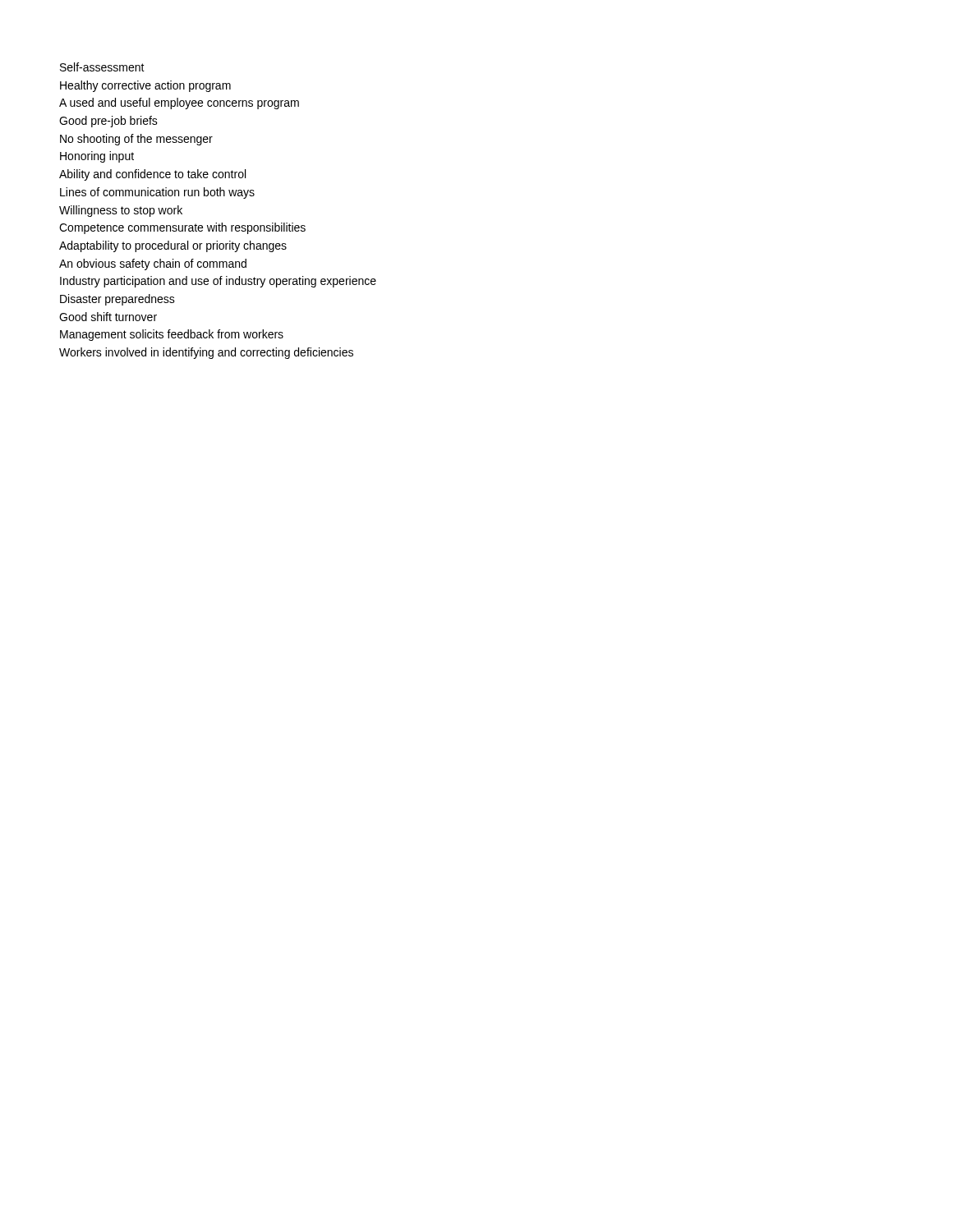Where does it say "Competence commensurate with responsibilities"?
Viewport: 953px width, 1232px height.
(183, 228)
